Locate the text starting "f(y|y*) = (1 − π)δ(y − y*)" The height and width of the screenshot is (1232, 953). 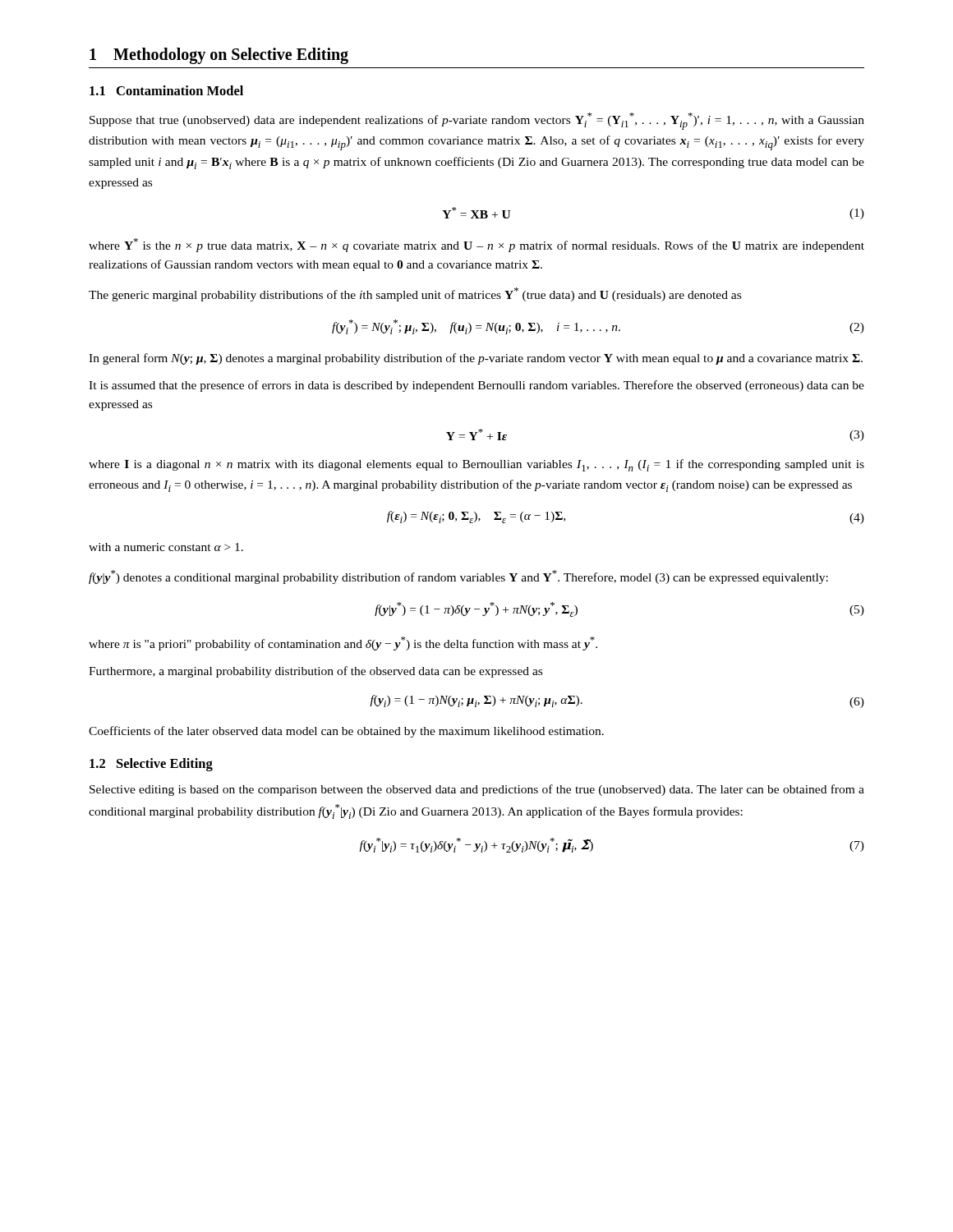click(476, 609)
